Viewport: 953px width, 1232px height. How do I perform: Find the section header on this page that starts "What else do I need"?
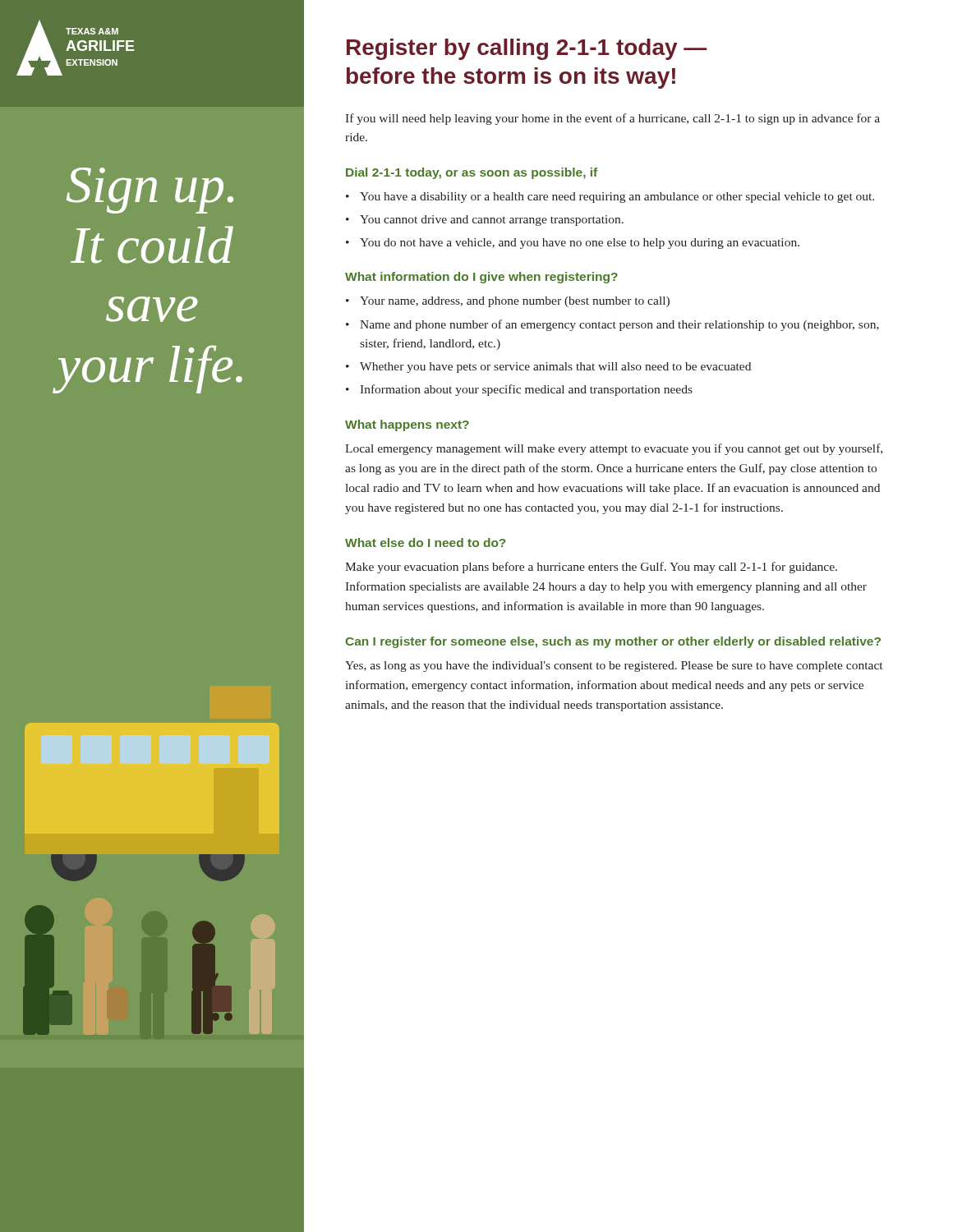point(425,542)
